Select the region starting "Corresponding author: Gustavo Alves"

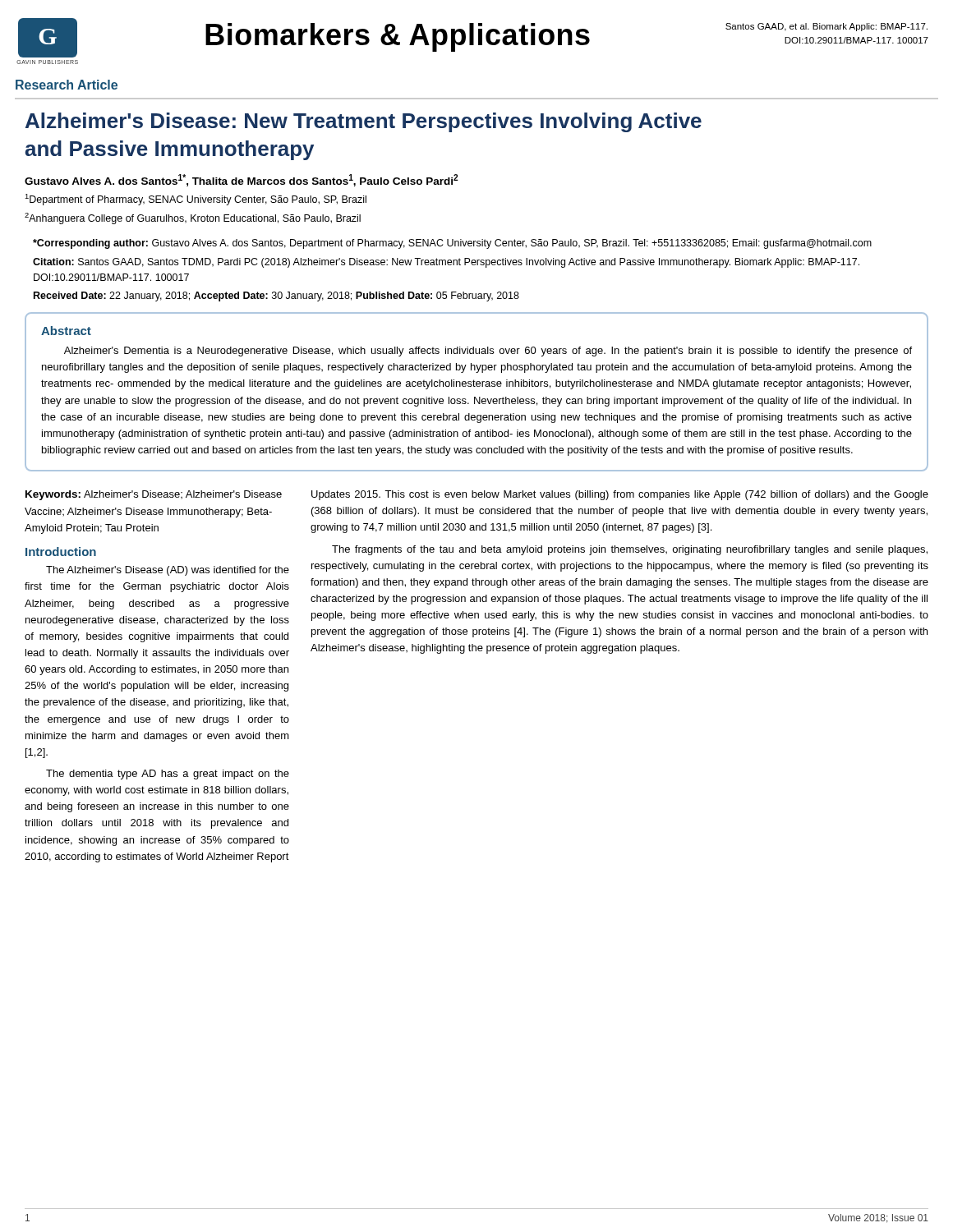coord(452,243)
